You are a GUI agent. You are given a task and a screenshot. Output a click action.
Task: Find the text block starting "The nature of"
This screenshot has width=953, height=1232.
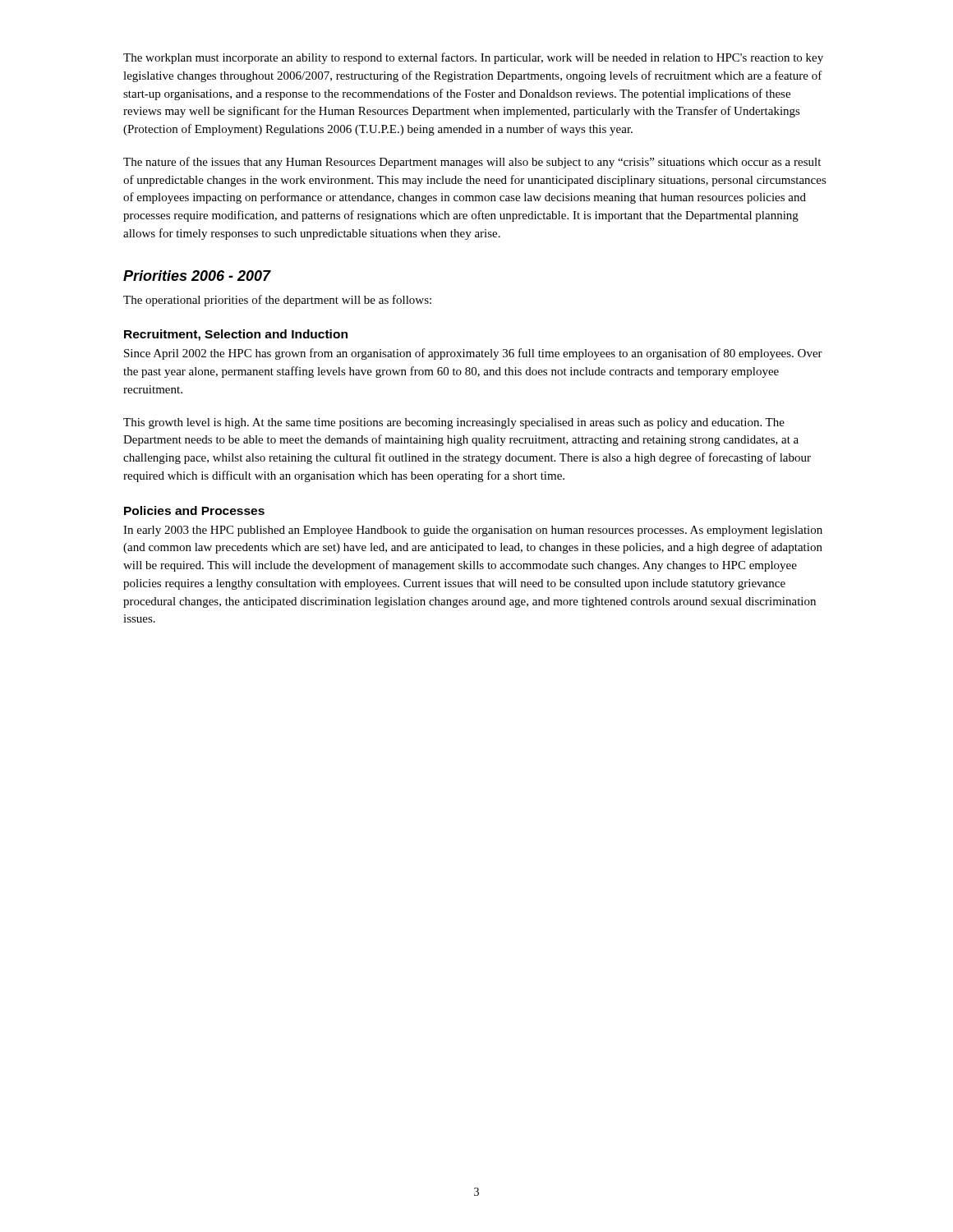click(475, 197)
